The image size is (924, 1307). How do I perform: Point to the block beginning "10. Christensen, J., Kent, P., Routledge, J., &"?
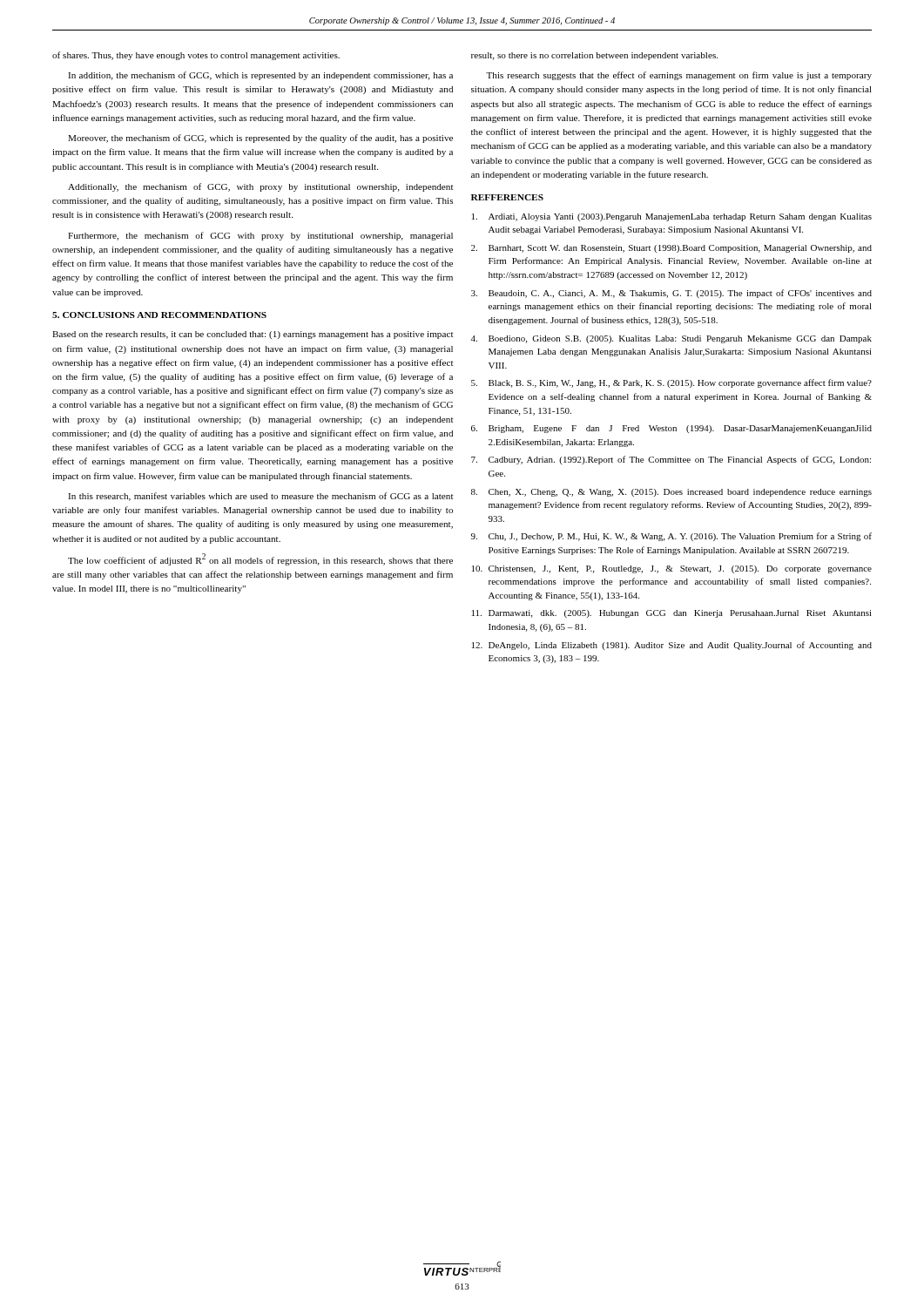(671, 582)
